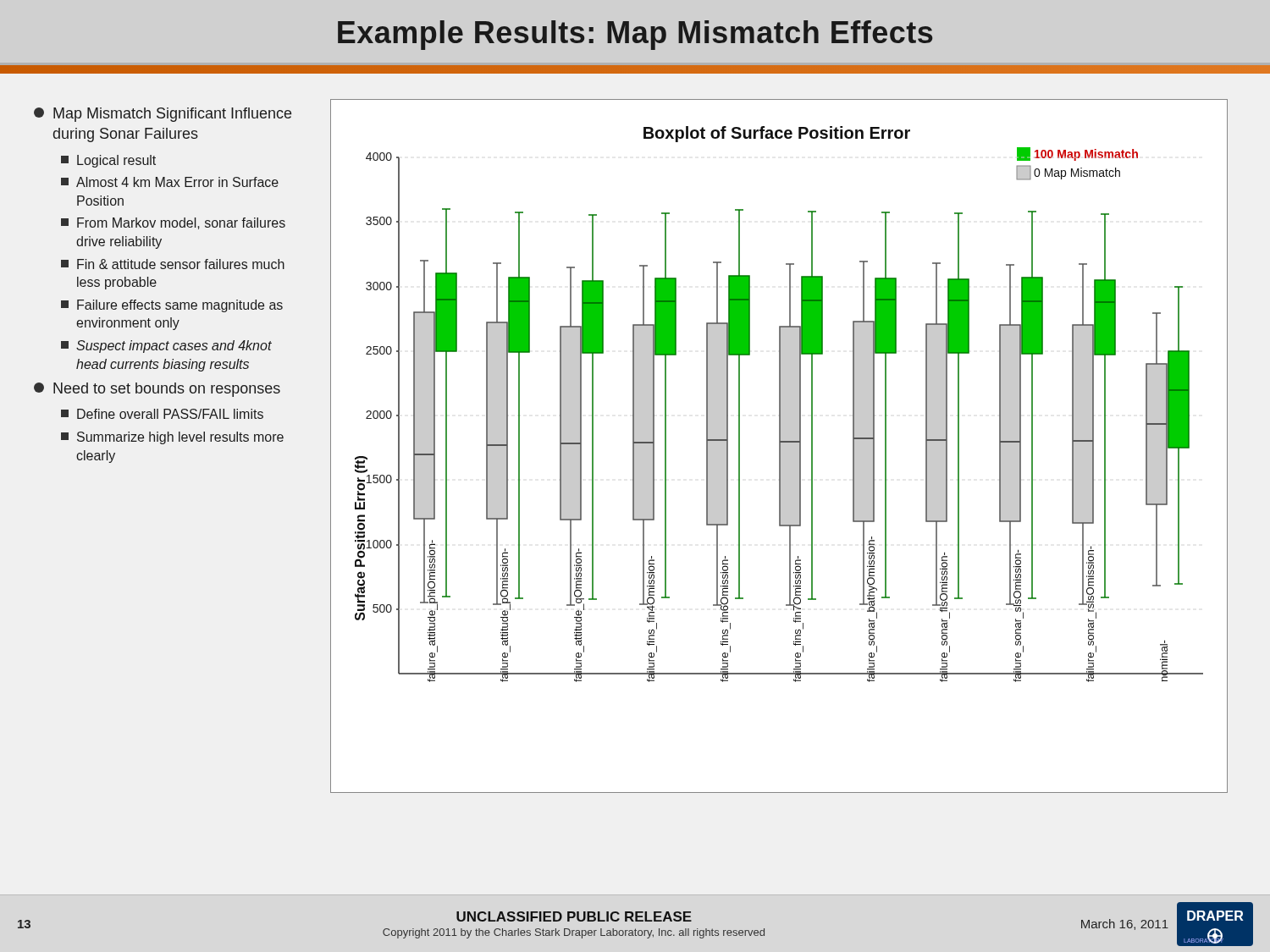Find the list item containing "Map Mismatch Significant Influence during Sonar Failures"
The height and width of the screenshot is (952, 1270).
pos(165,124)
